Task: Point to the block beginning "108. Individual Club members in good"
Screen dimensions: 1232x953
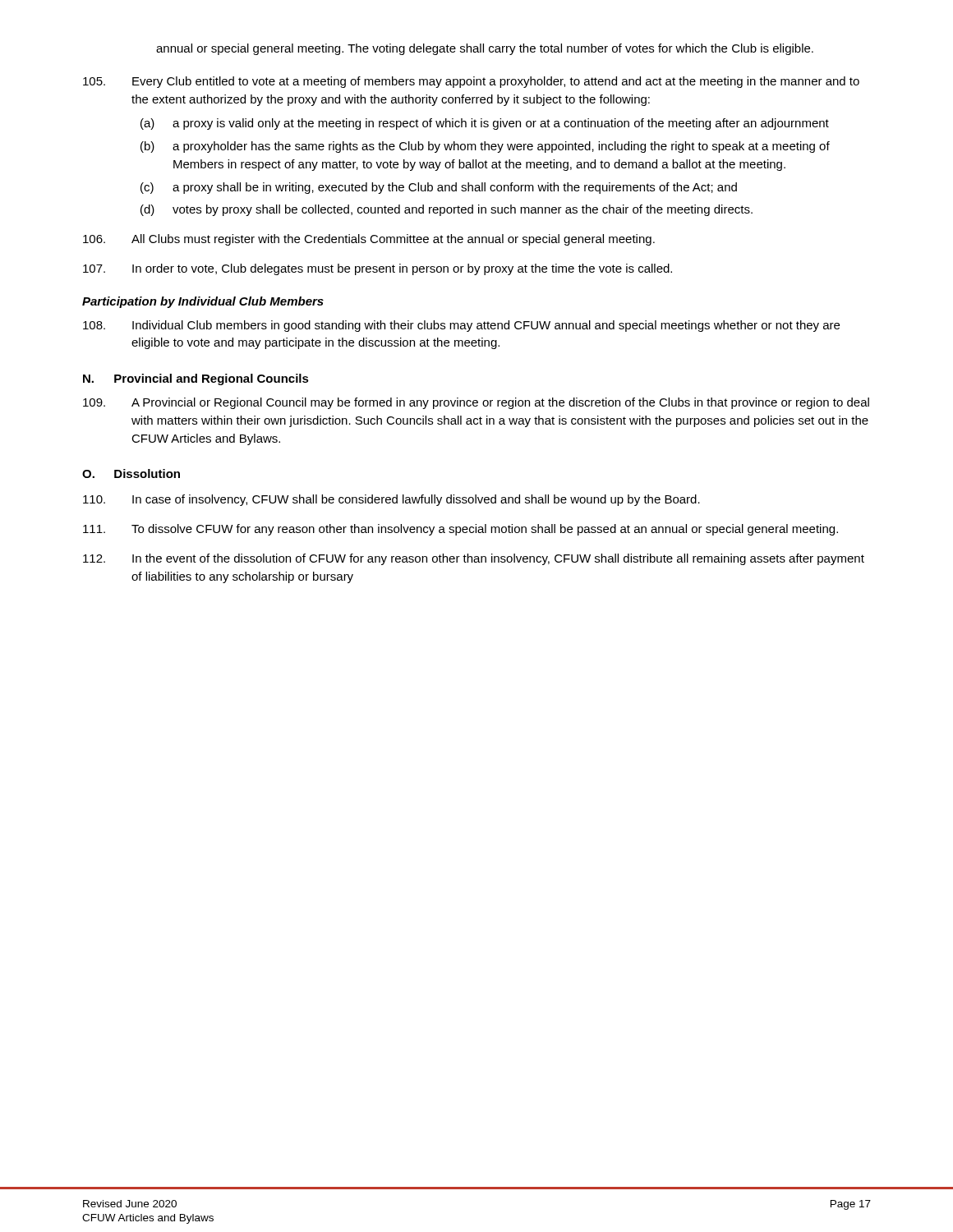Action: [476, 334]
